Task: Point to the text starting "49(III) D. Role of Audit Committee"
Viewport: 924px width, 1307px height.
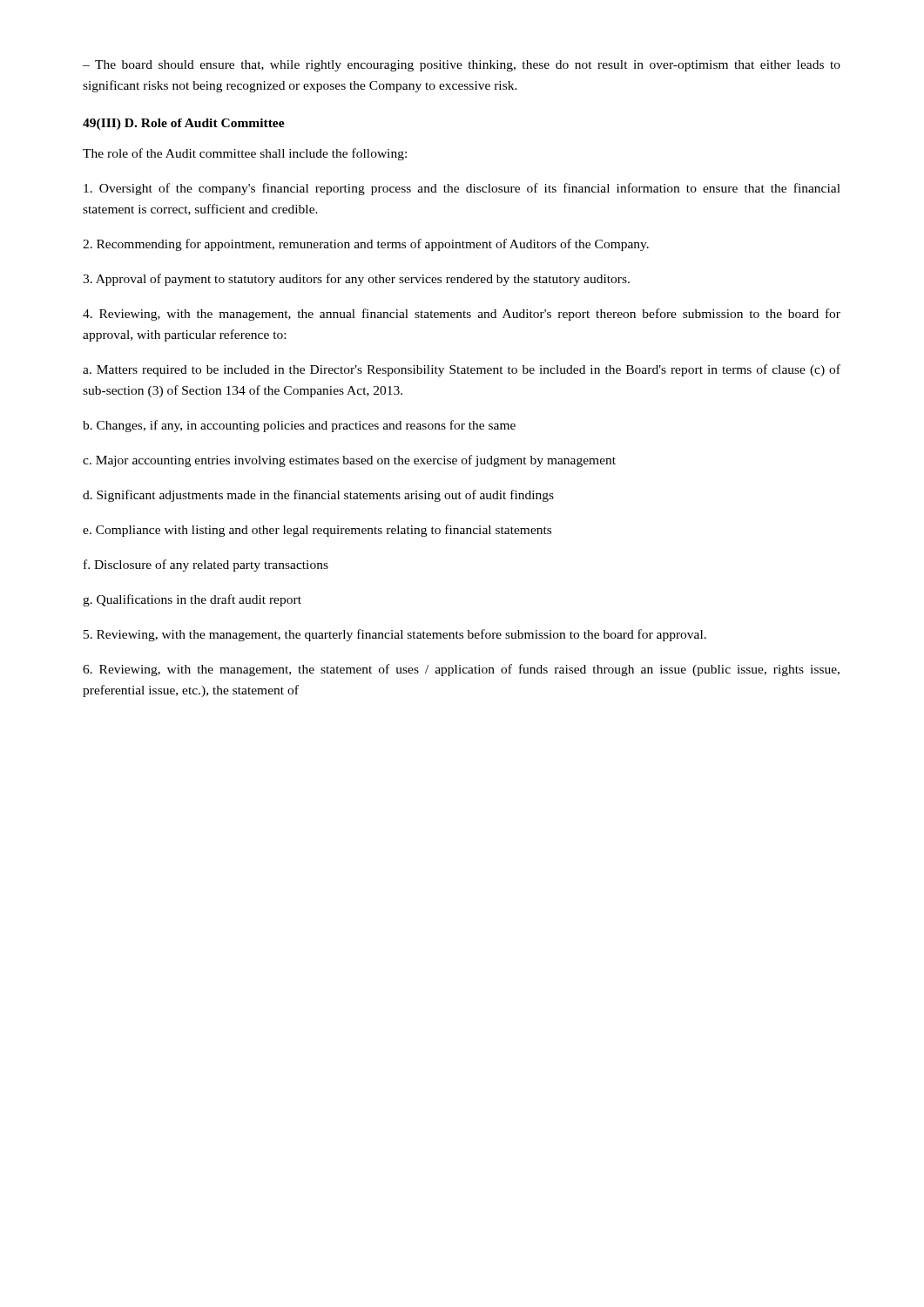Action: [184, 122]
